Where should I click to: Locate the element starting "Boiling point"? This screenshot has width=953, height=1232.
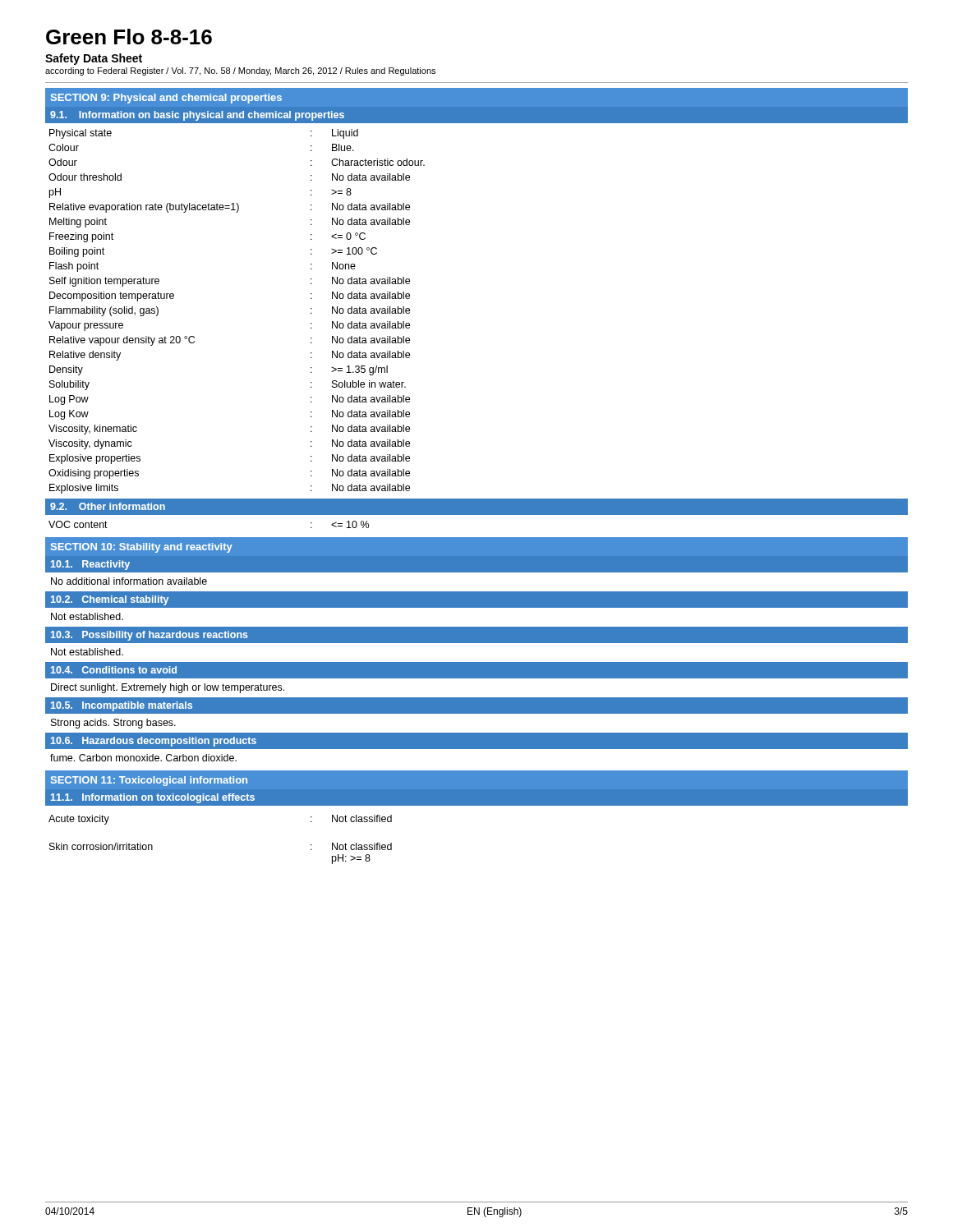[76, 251]
